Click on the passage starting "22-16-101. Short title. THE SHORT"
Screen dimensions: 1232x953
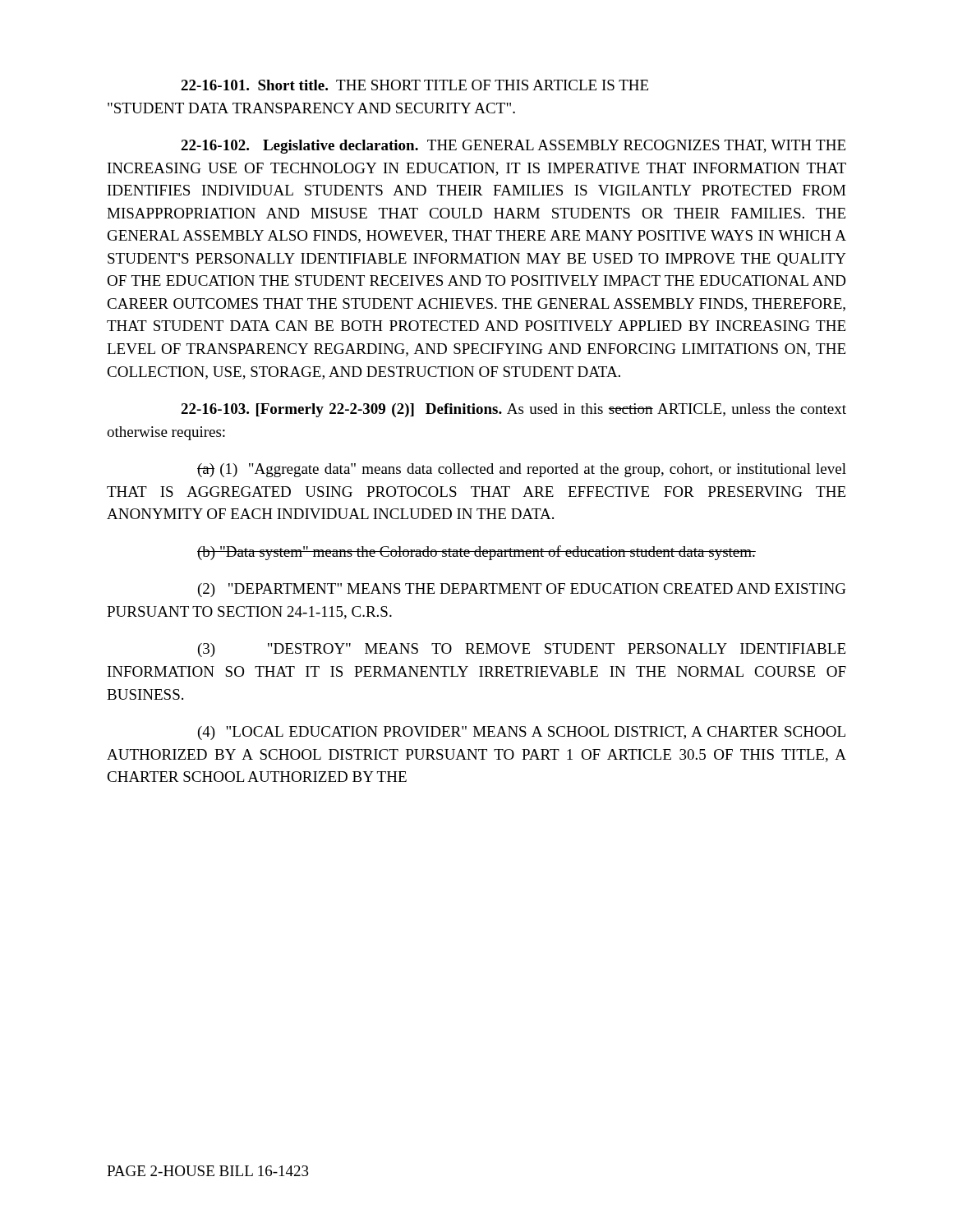476,97
